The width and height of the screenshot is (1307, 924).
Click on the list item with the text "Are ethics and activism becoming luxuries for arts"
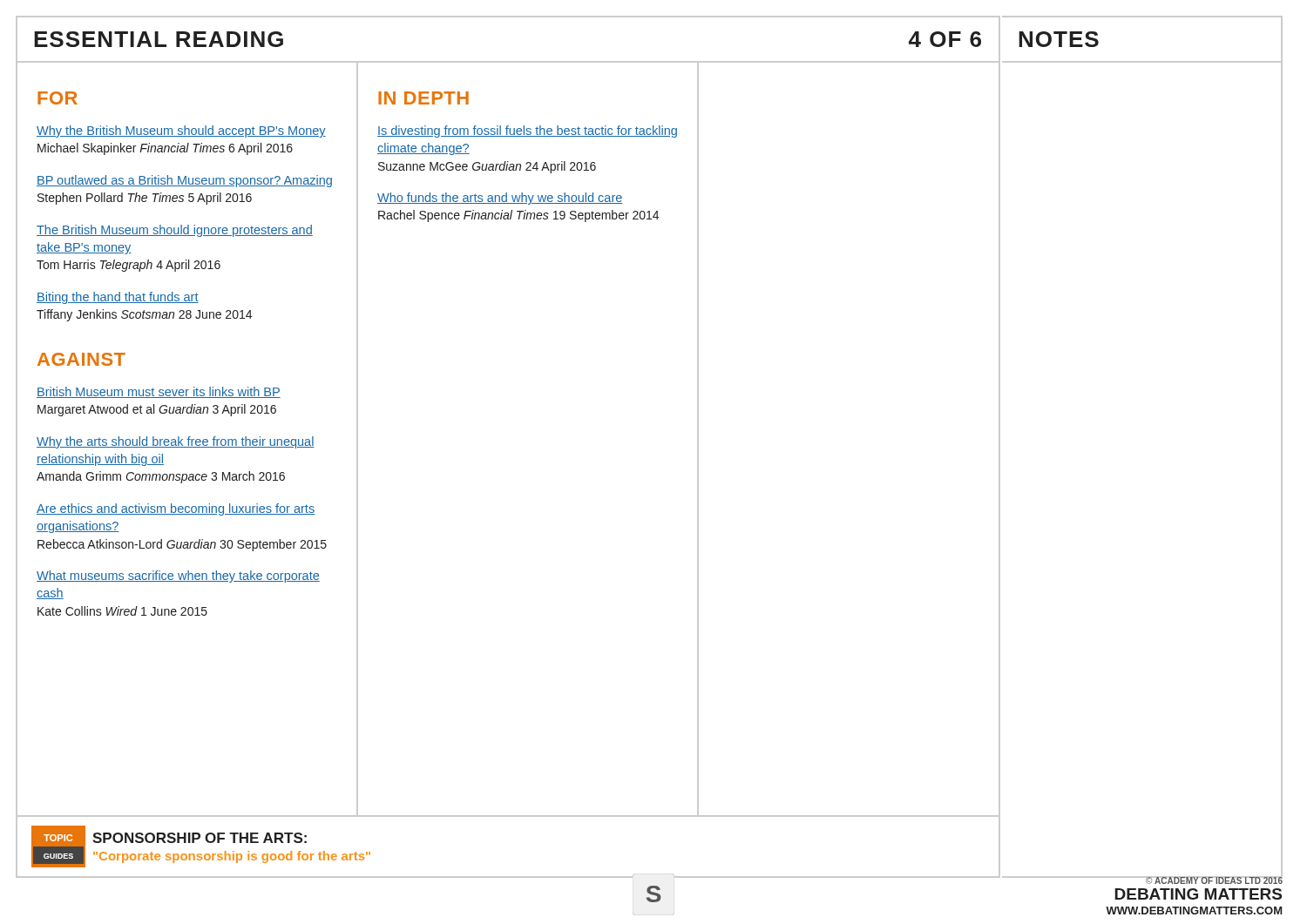click(x=176, y=509)
